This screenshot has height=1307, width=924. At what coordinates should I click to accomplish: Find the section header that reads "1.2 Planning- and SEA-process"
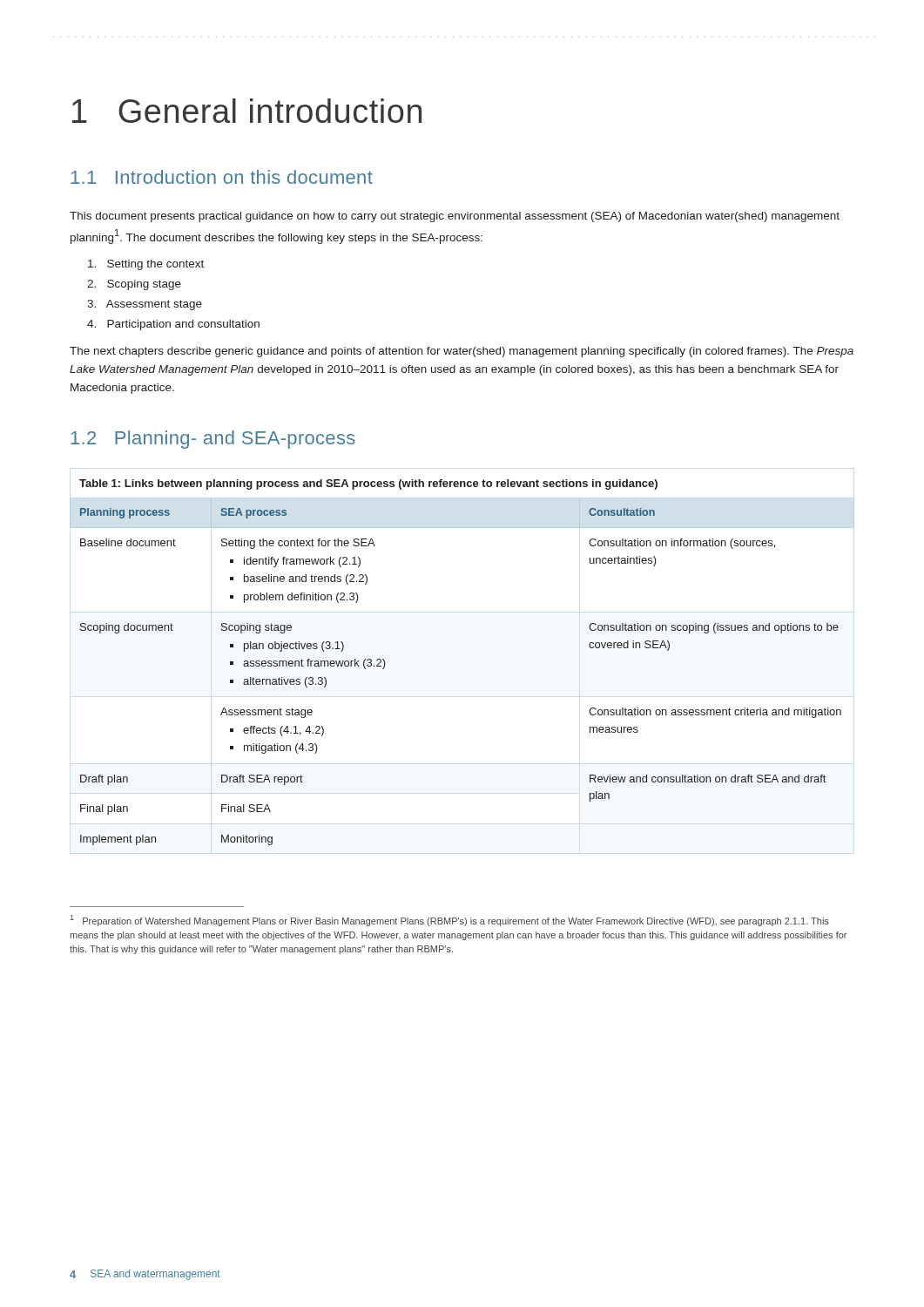tap(213, 438)
